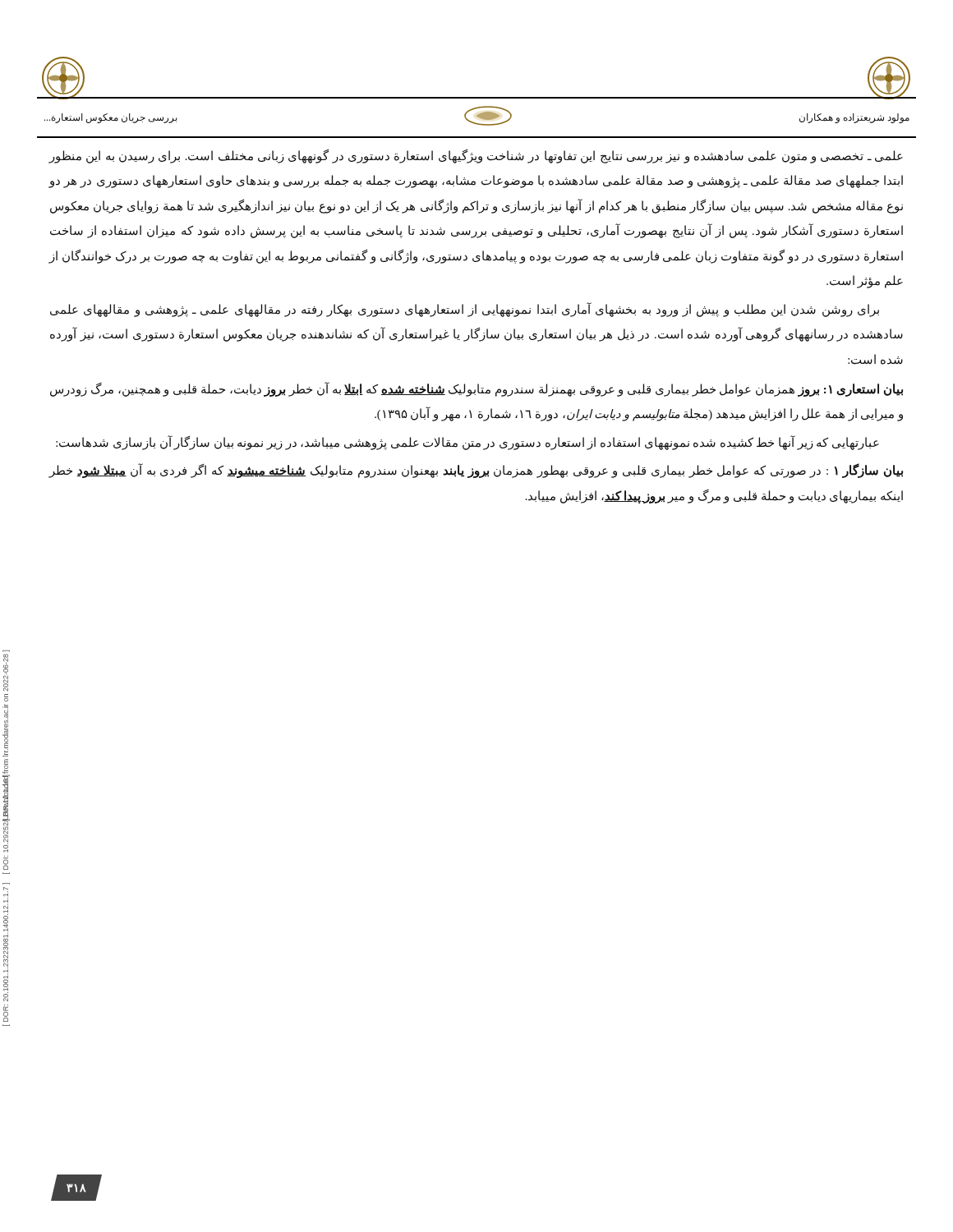This screenshot has width=953, height=1232.
Task: Click on the passage starting "بیان سازگار ۱ : در"
Action: tap(476, 483)
